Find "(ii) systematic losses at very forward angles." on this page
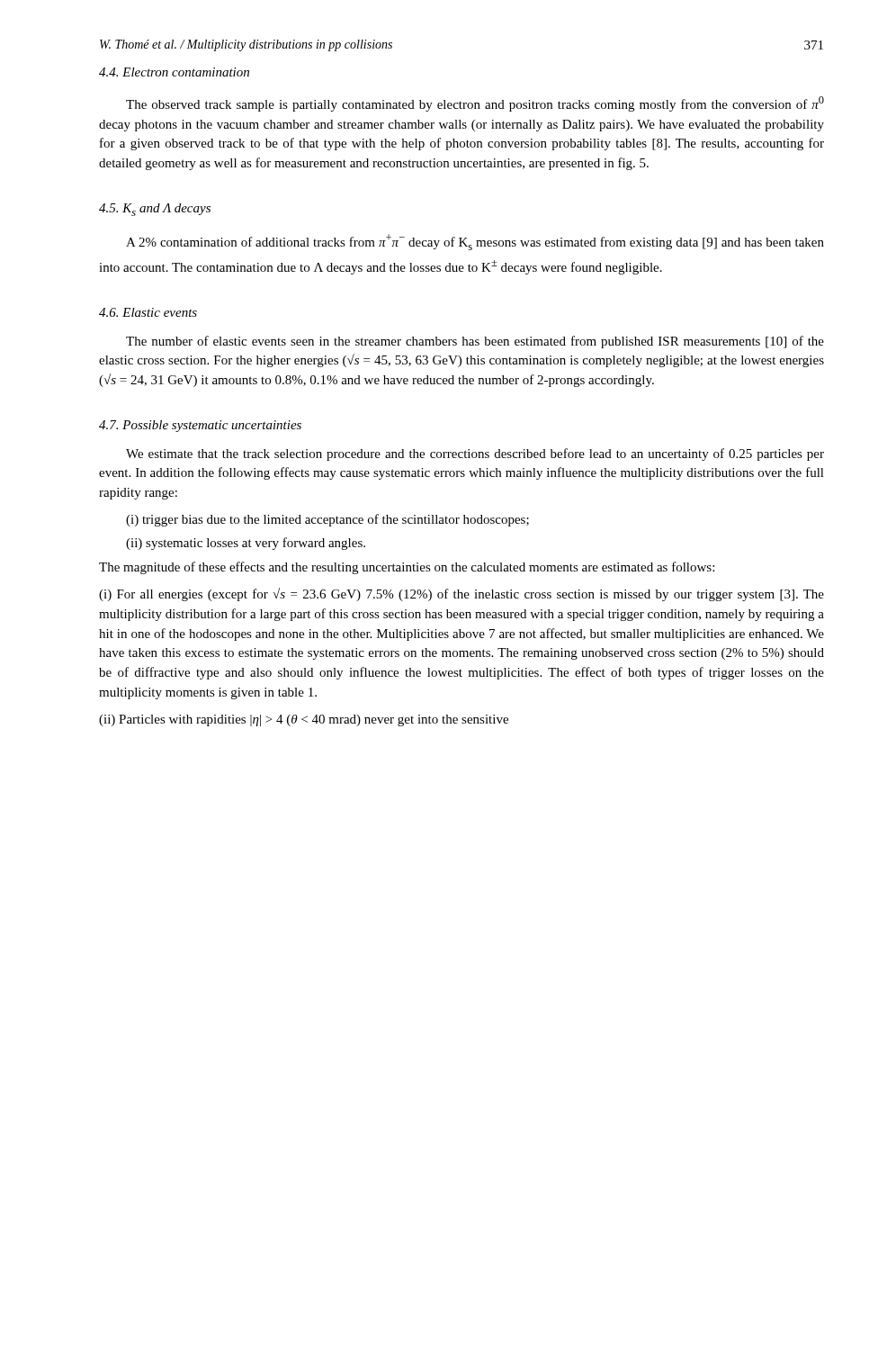Viewport: 896px width, 1350px height. click(246, 542)
